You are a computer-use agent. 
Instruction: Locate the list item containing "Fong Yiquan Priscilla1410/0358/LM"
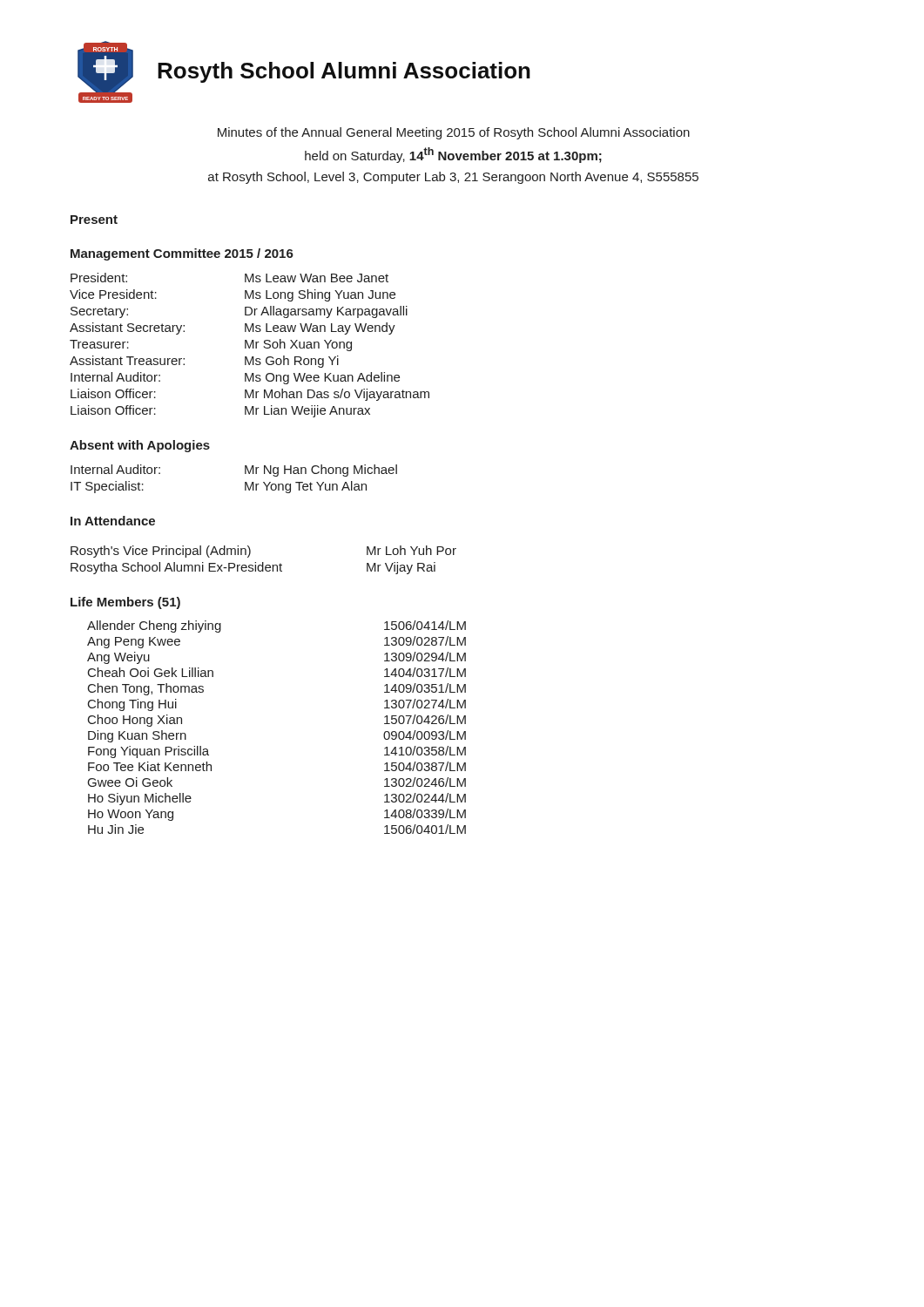coord(149,752)
